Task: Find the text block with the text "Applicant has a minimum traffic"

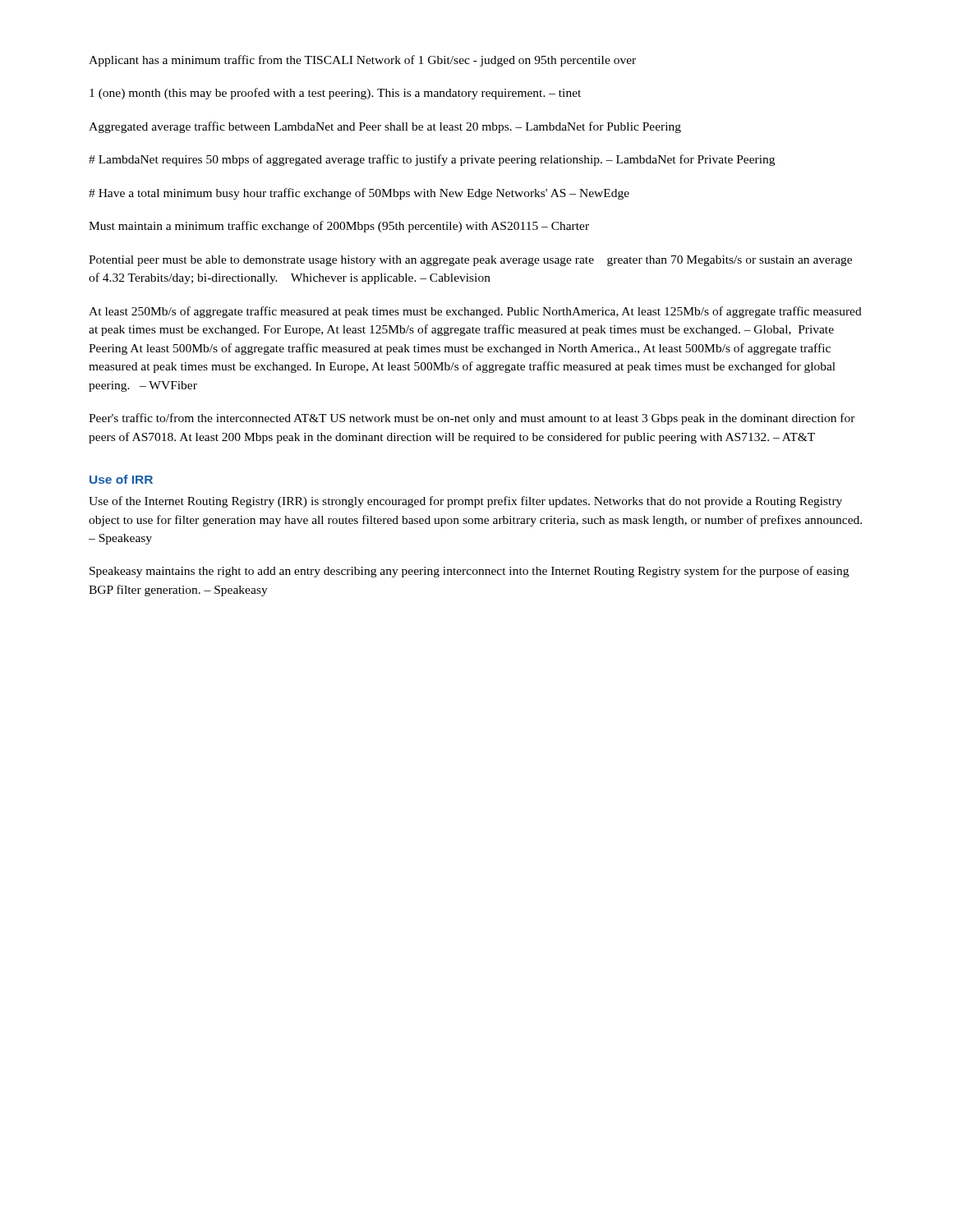Action: (x=362, y=60)
